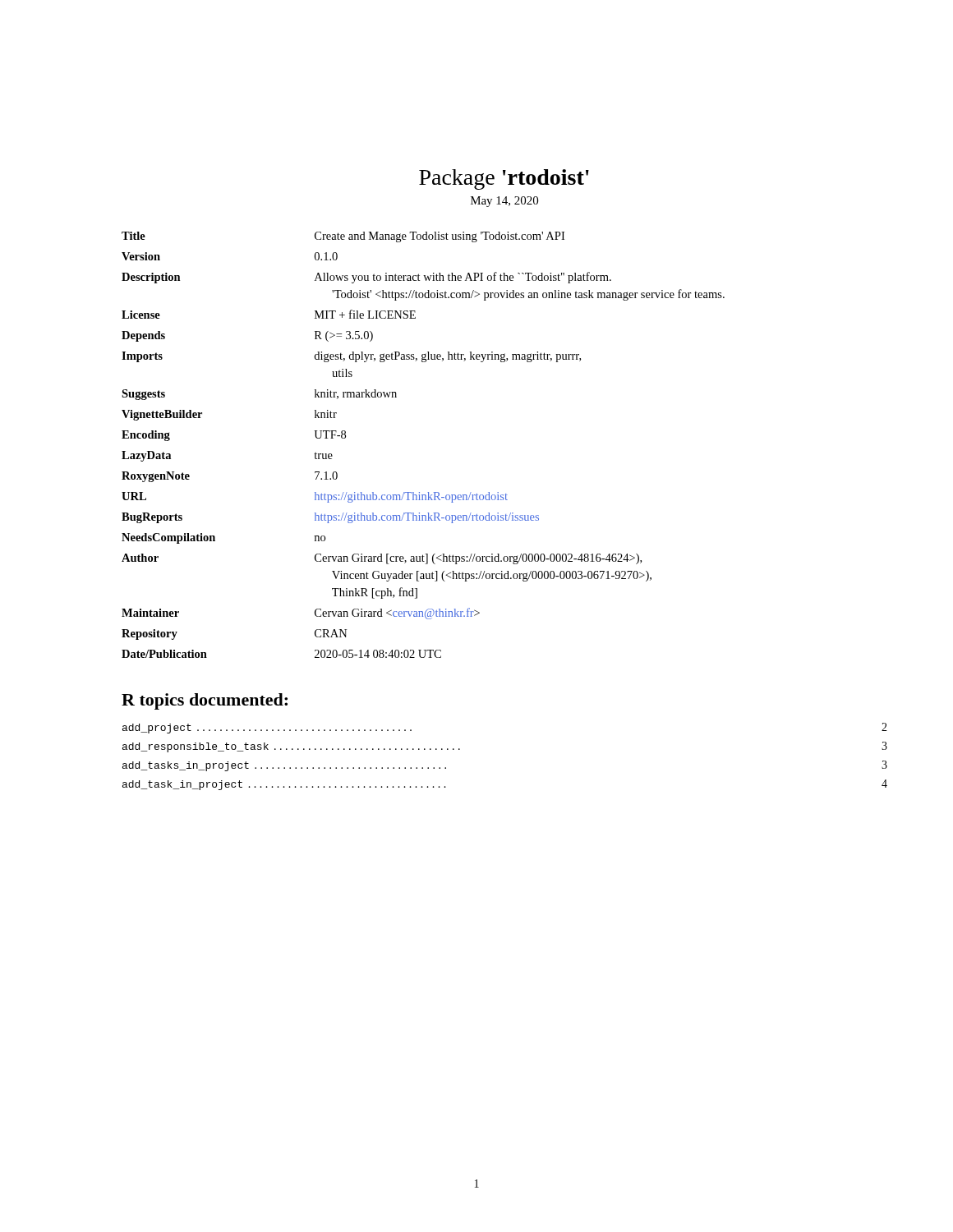
Task: Find the block starting "LazyData true"
Action: click(x=150, y=456)
